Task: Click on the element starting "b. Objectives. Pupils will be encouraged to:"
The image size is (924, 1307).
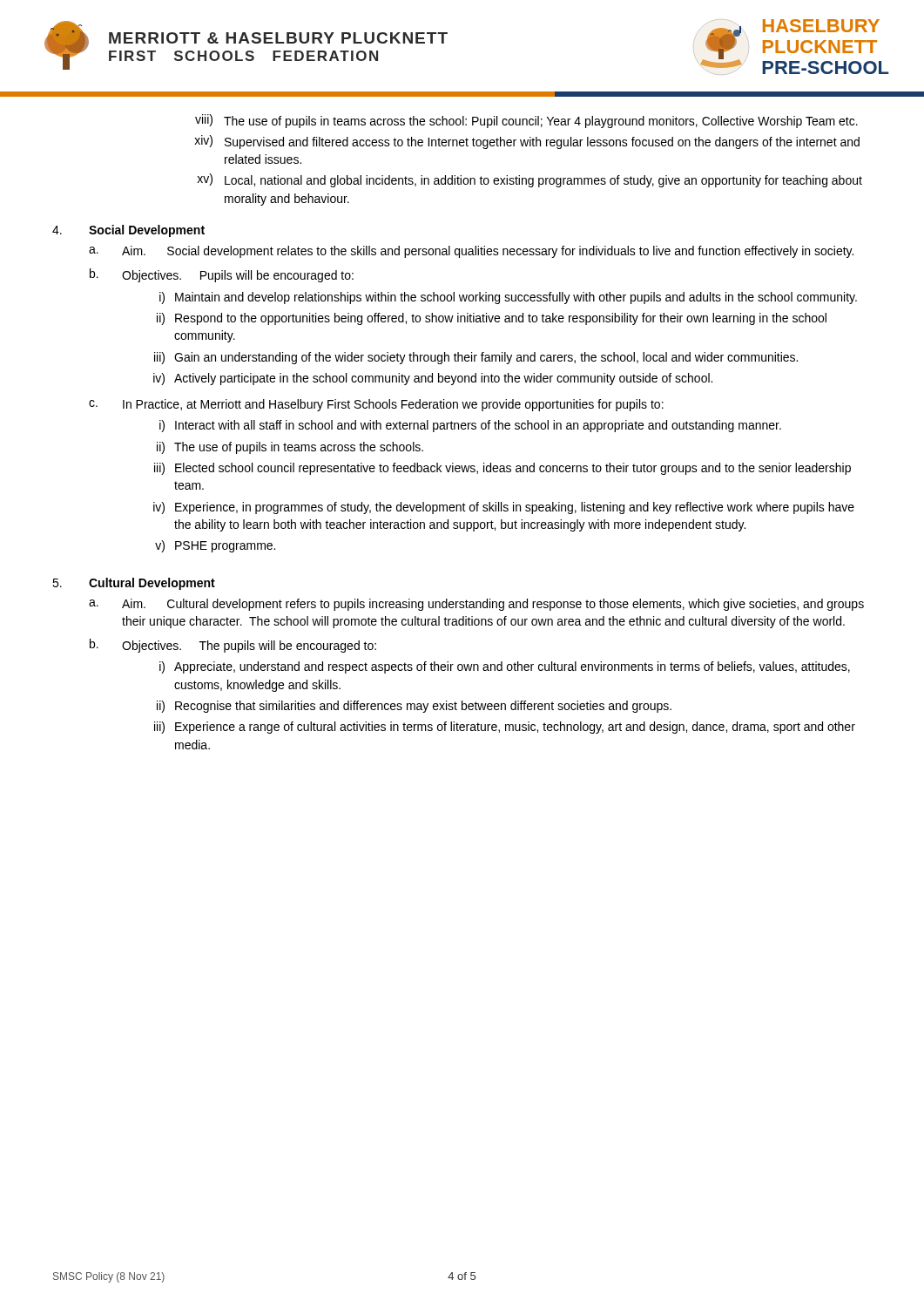Action: [480, 329]
